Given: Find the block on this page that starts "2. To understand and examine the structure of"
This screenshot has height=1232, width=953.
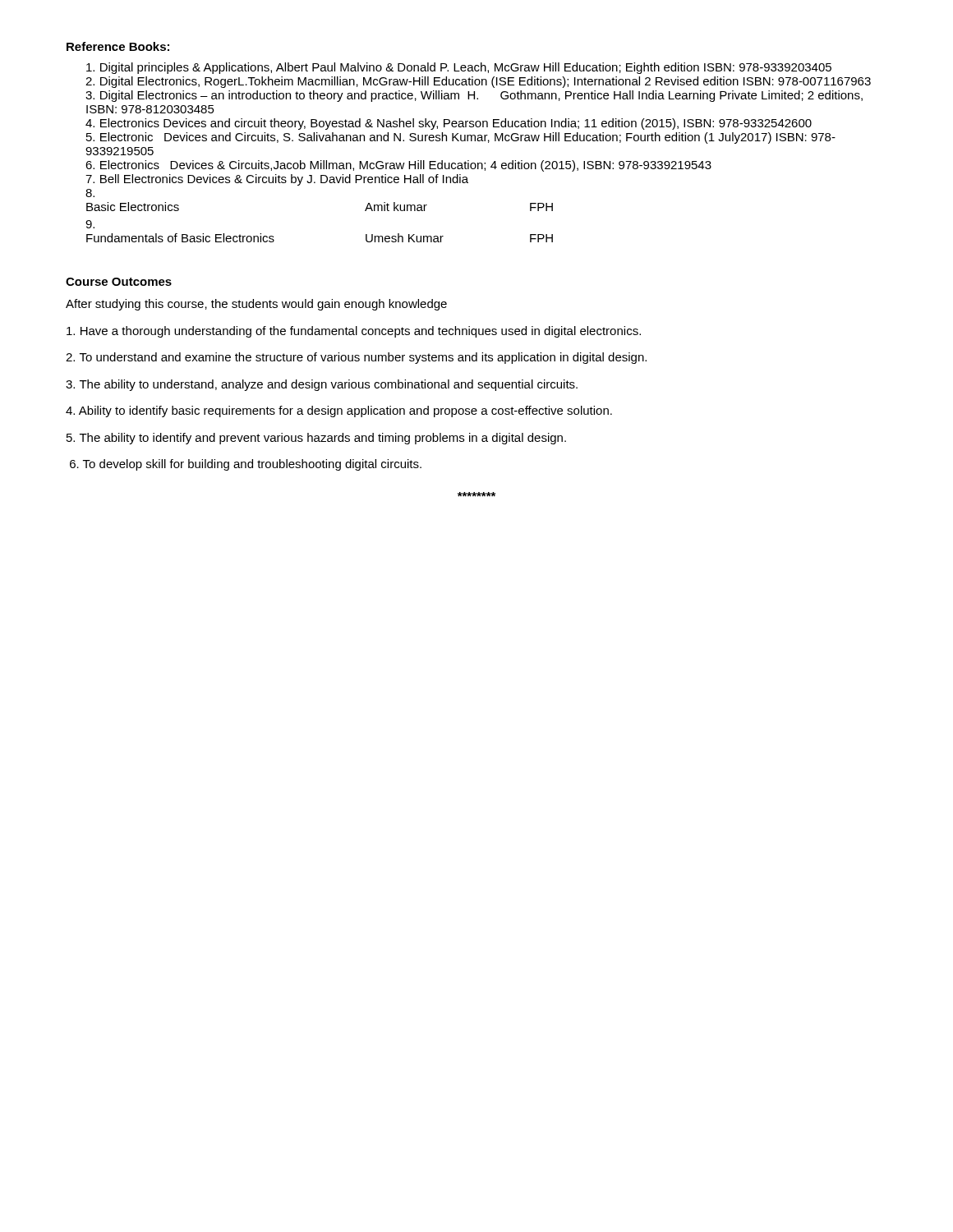Looking at the screenshot, I should pyautogui.click(x=357, y=357).
